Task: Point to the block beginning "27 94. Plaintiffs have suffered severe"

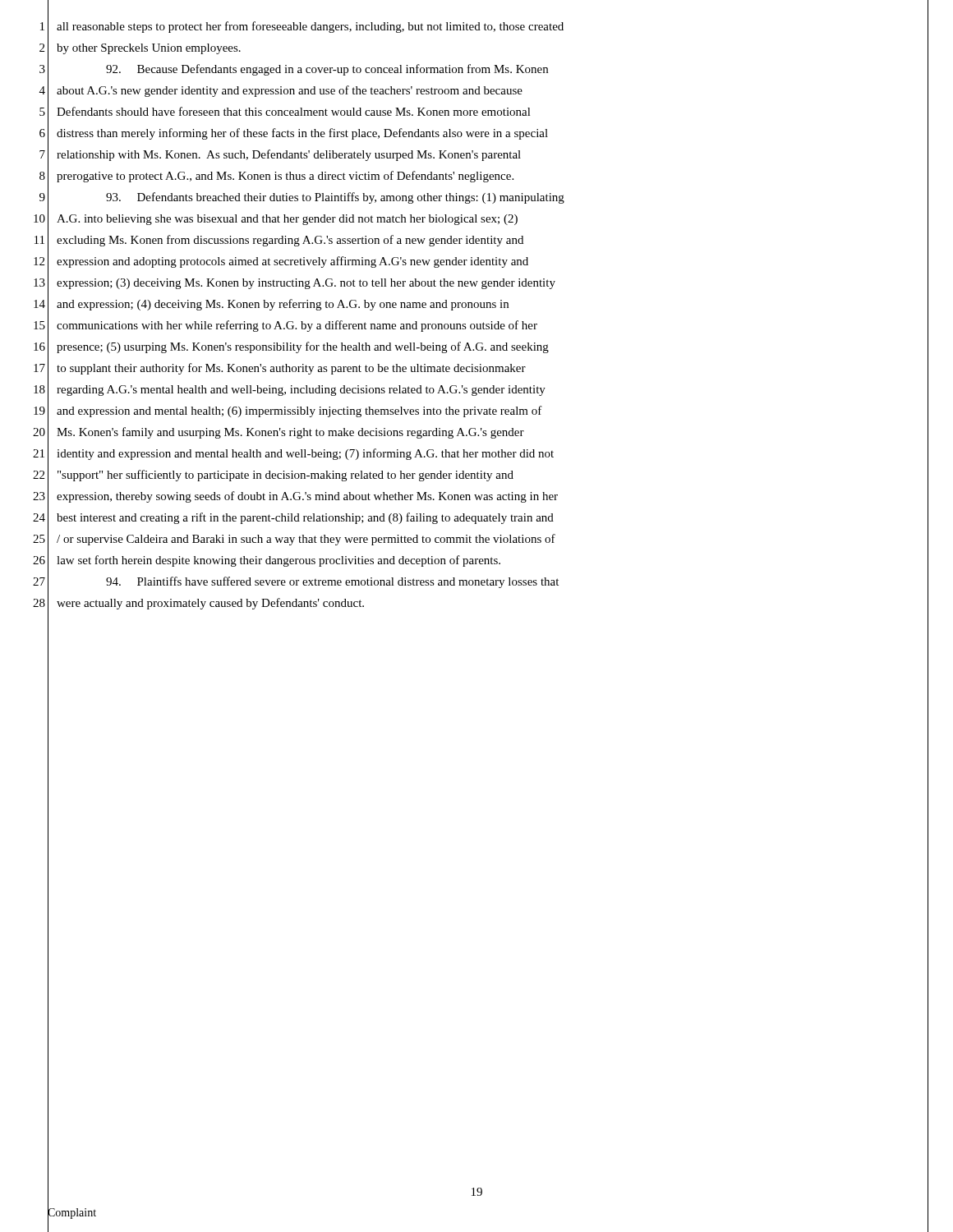Action: 476,593
